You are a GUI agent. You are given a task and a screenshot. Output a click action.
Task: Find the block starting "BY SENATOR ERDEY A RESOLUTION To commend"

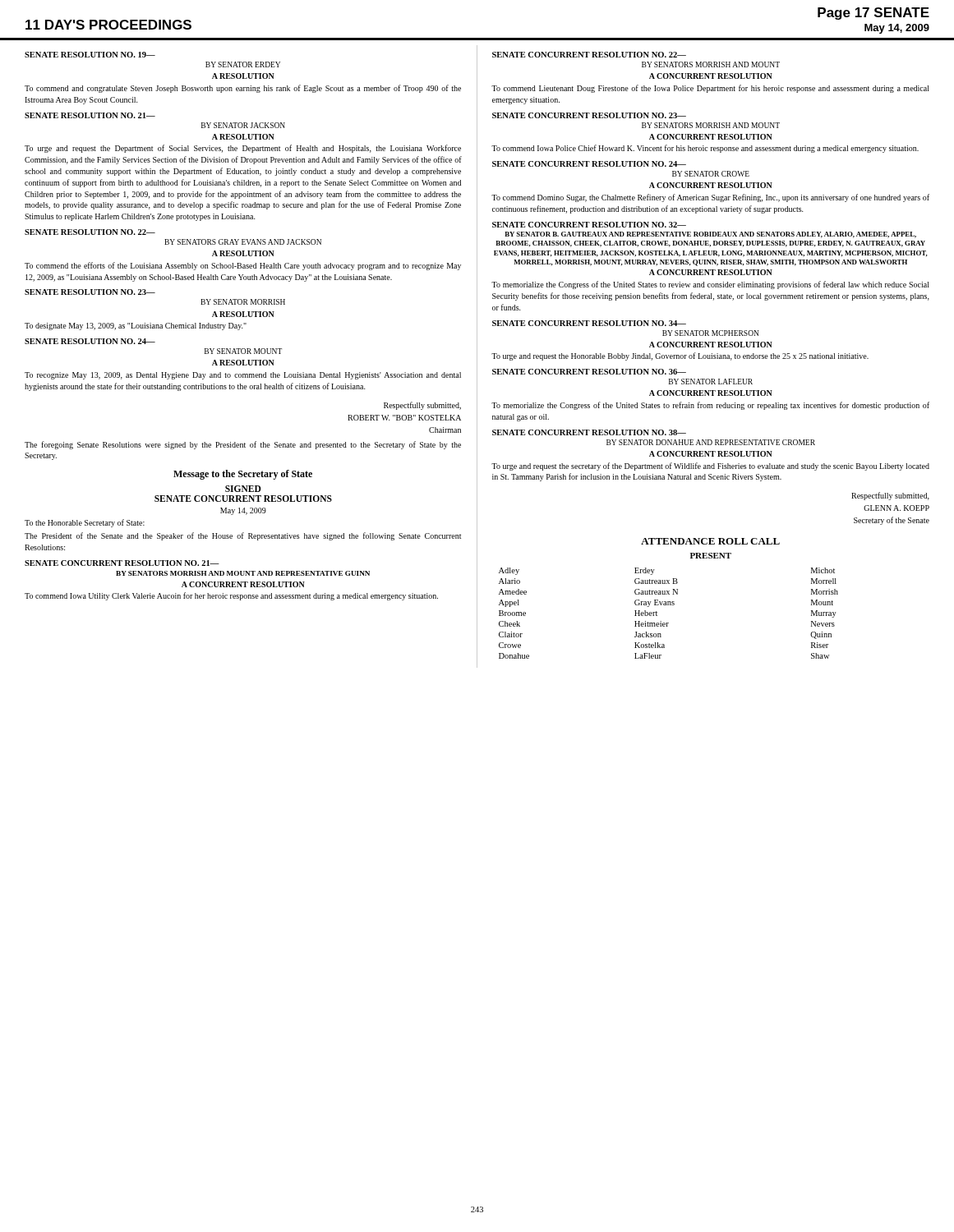243,83
